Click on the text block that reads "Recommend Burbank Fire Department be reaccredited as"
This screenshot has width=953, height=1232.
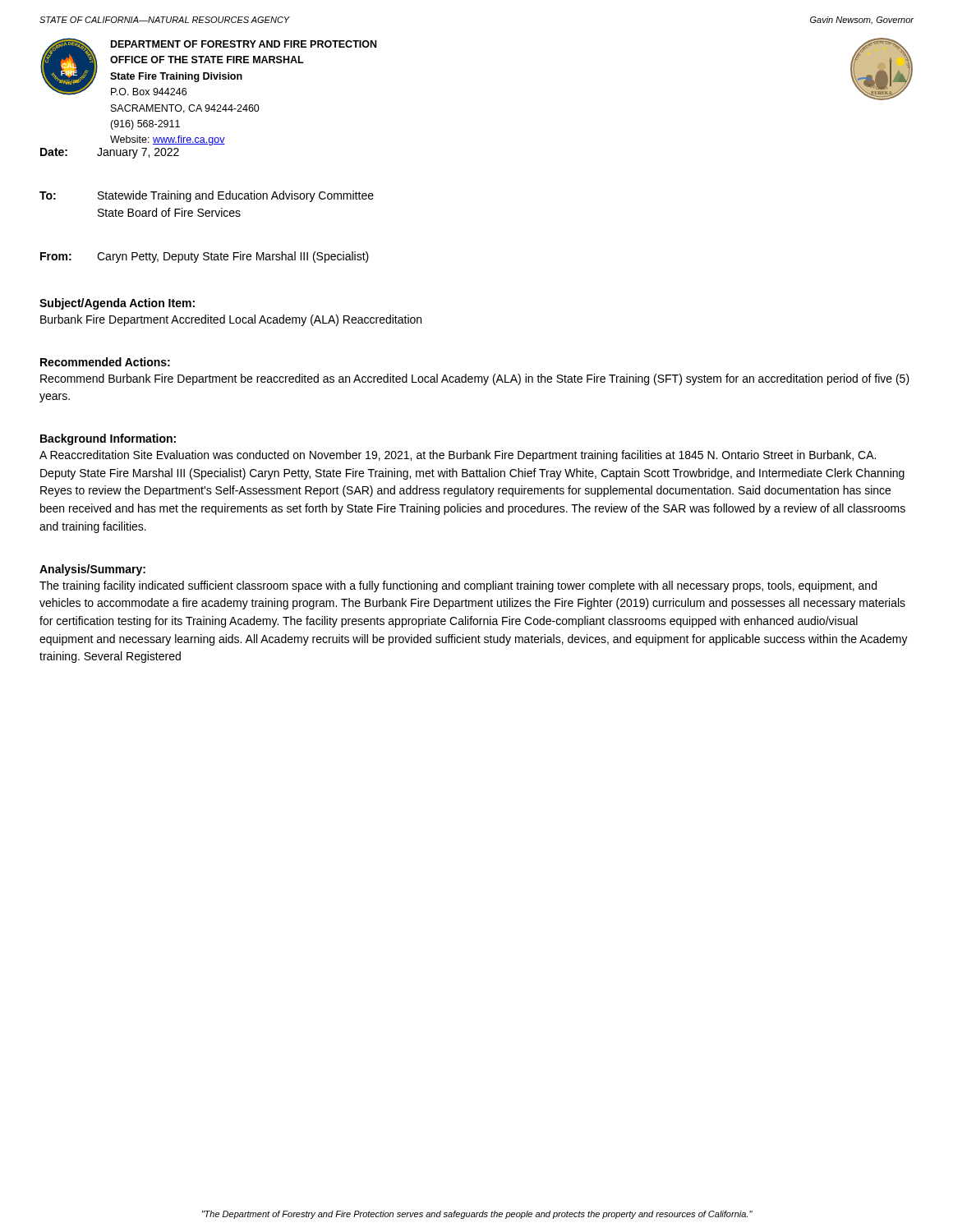pyautogui.click(x=474, y=387)
